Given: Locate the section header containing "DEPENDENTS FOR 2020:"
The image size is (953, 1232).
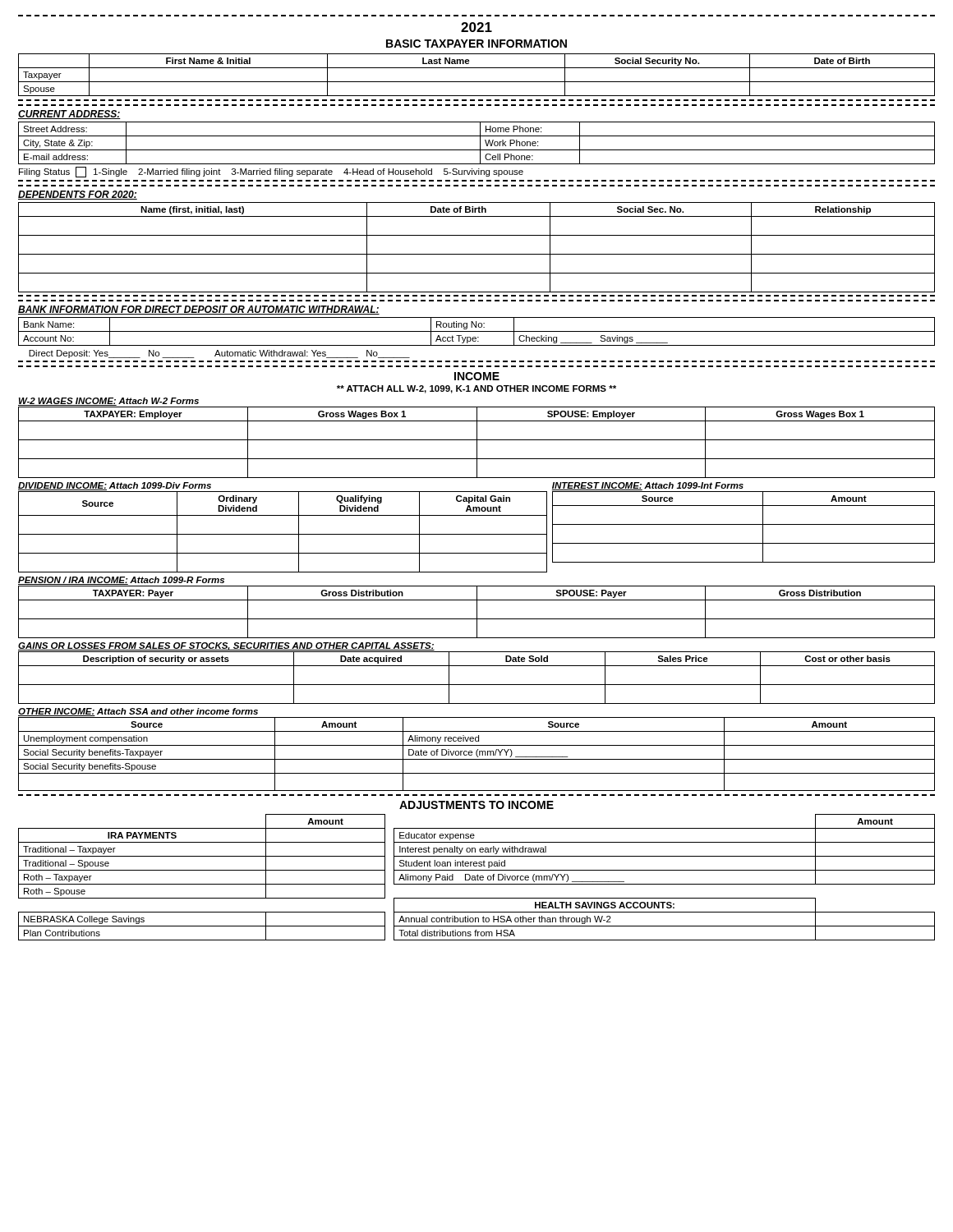Looking at the screenshot, I should point(78,195).
